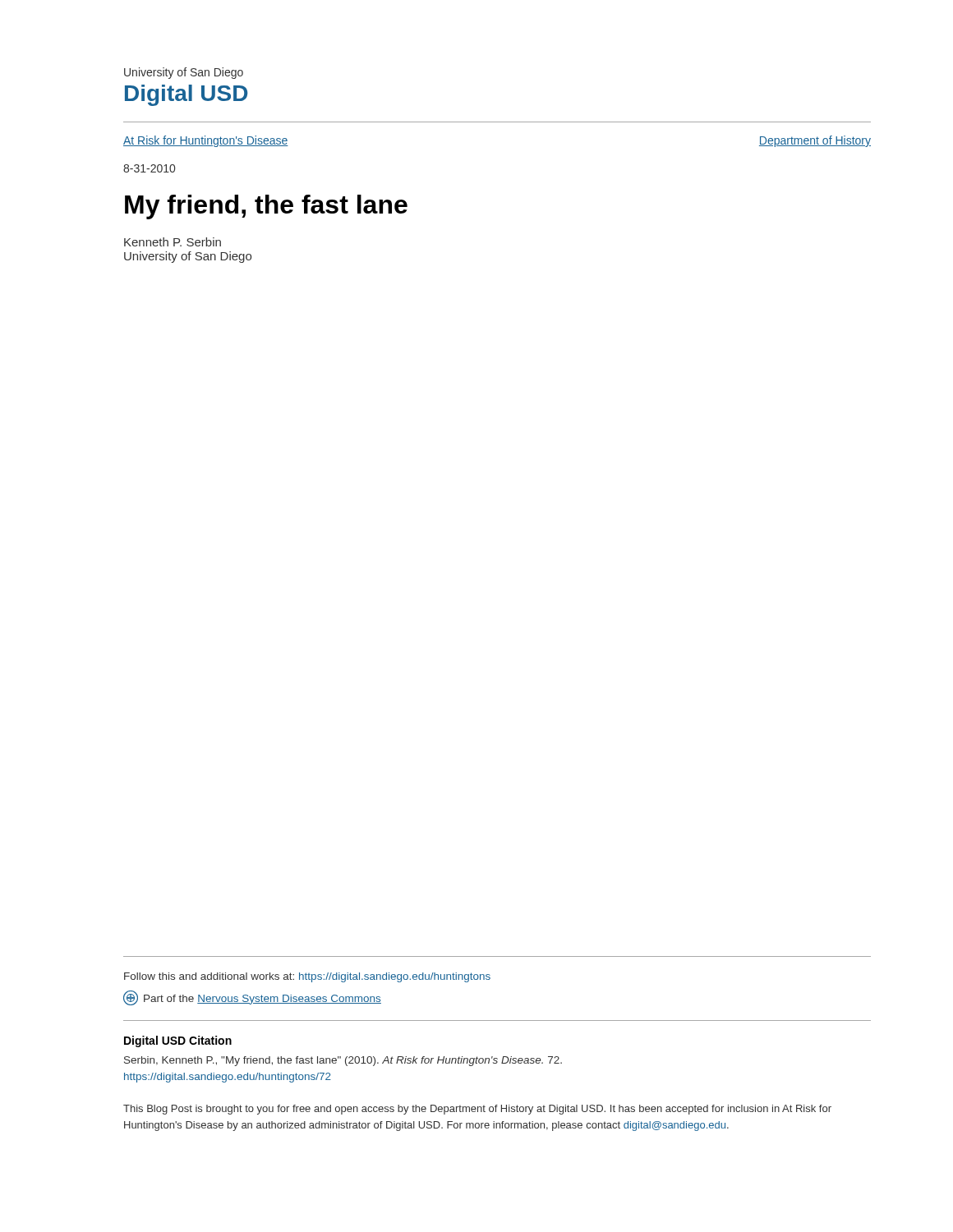Image resolution: width=953 pixels, height=1232 pixels.
Task: Find the region starting "Part of the Nervous"
Action: 252,998
